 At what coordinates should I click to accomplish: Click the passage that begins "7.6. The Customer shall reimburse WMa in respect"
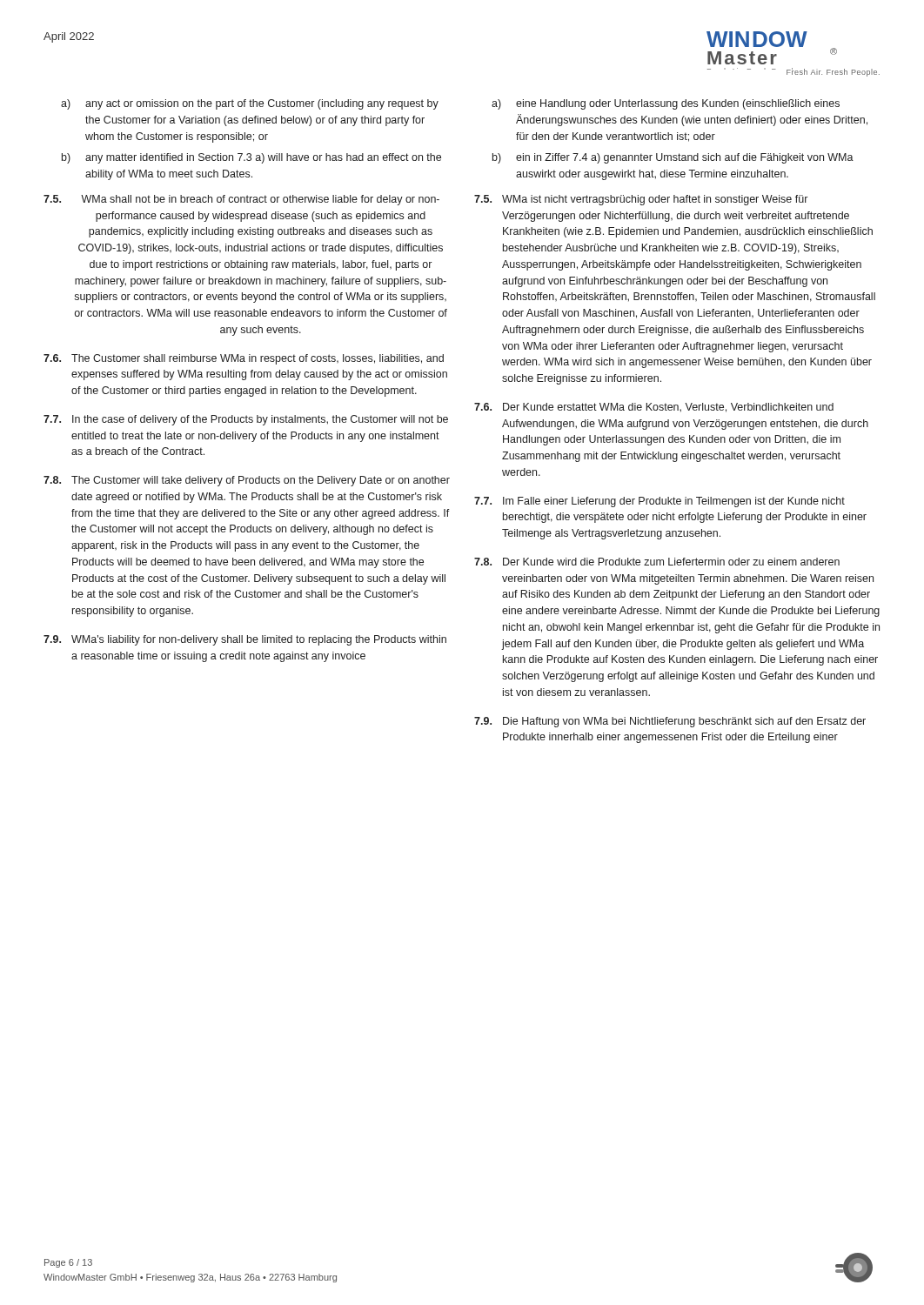[x=247, y=375]
